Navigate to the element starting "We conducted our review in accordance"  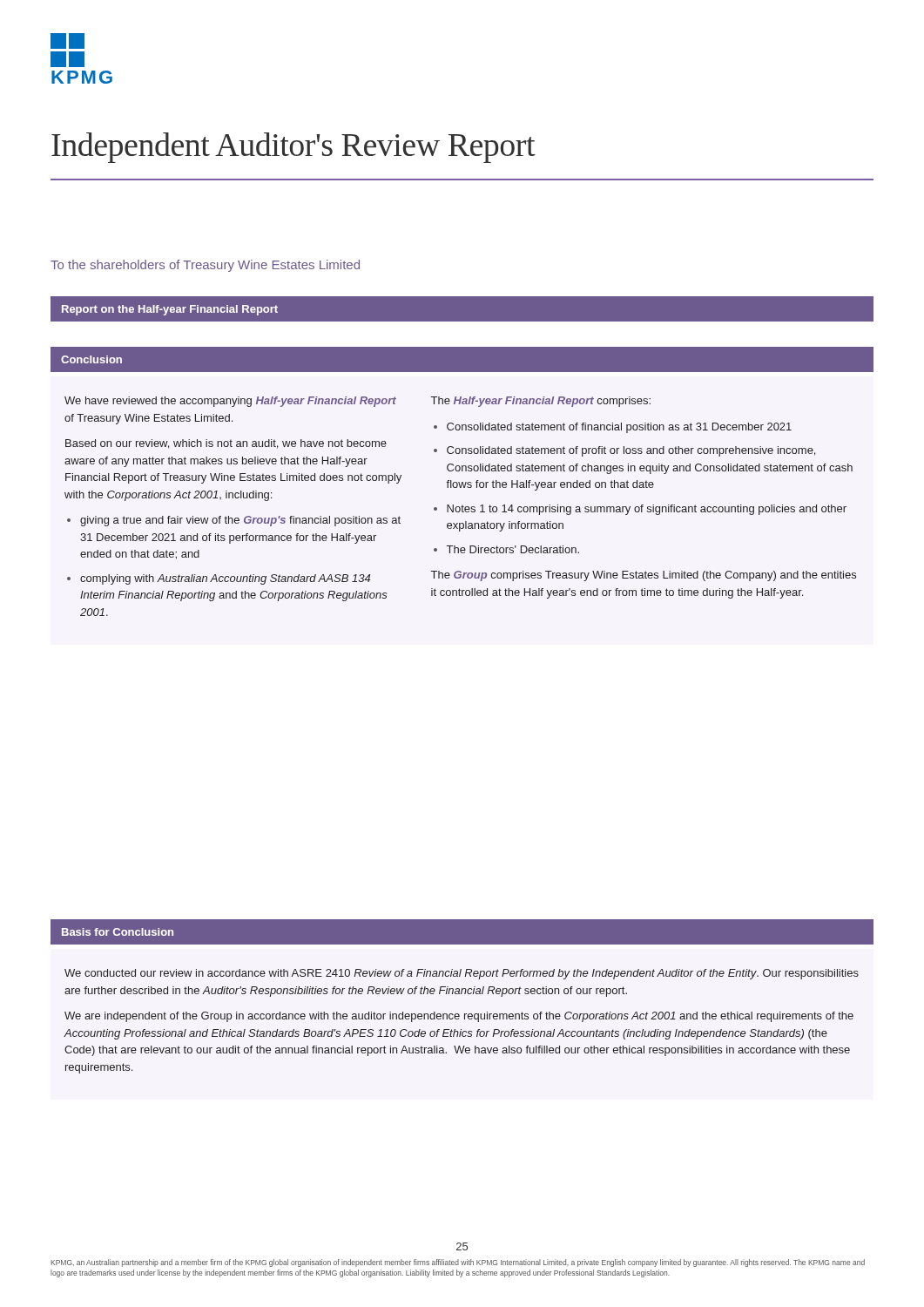tap(462, 1020)
